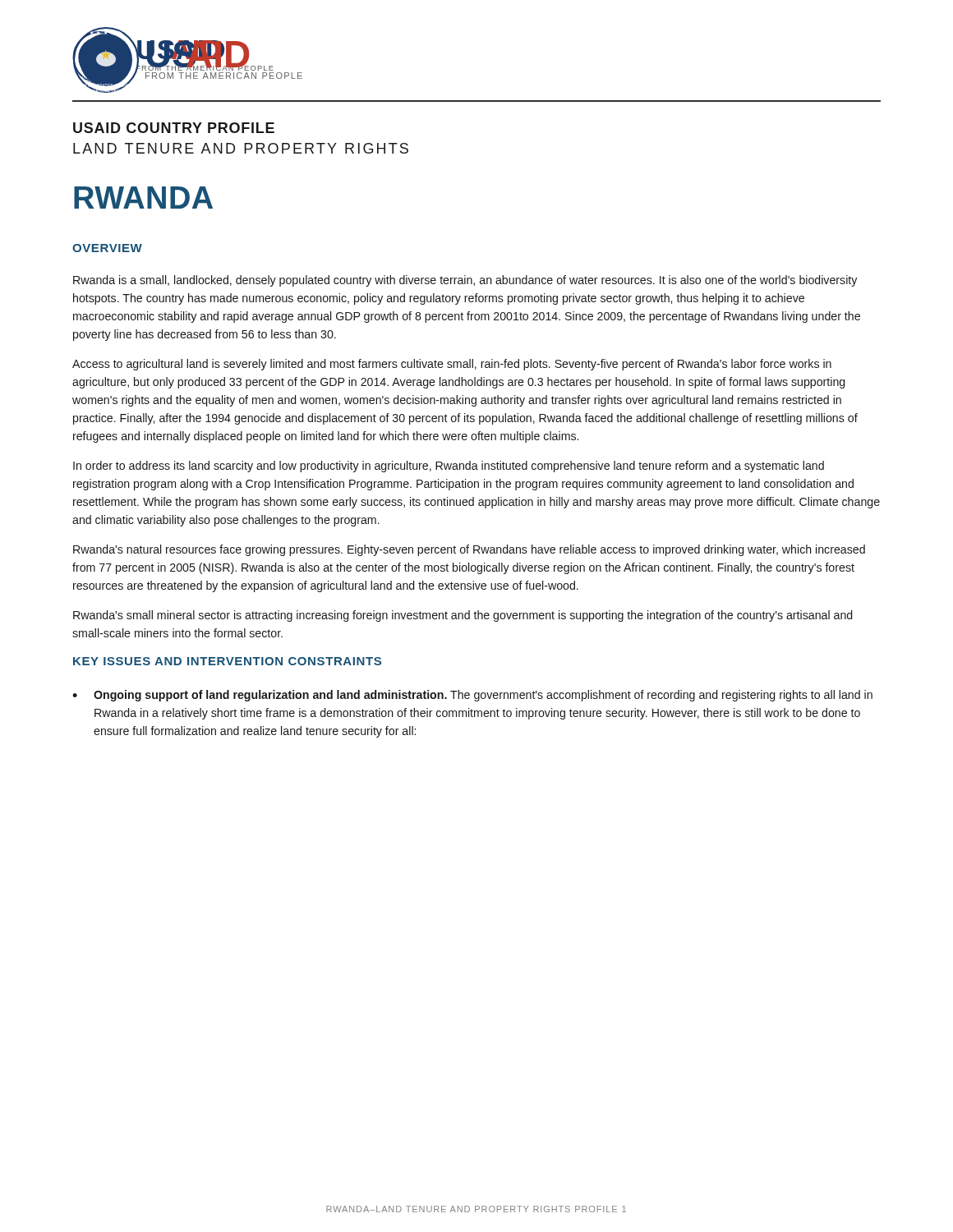Image resolution: width=953 pixels, height=1232 pixels.
Task: Where is the title that starts "USAID COUNTRY PROFILE LAND TENURE"?
Action: 174,128
